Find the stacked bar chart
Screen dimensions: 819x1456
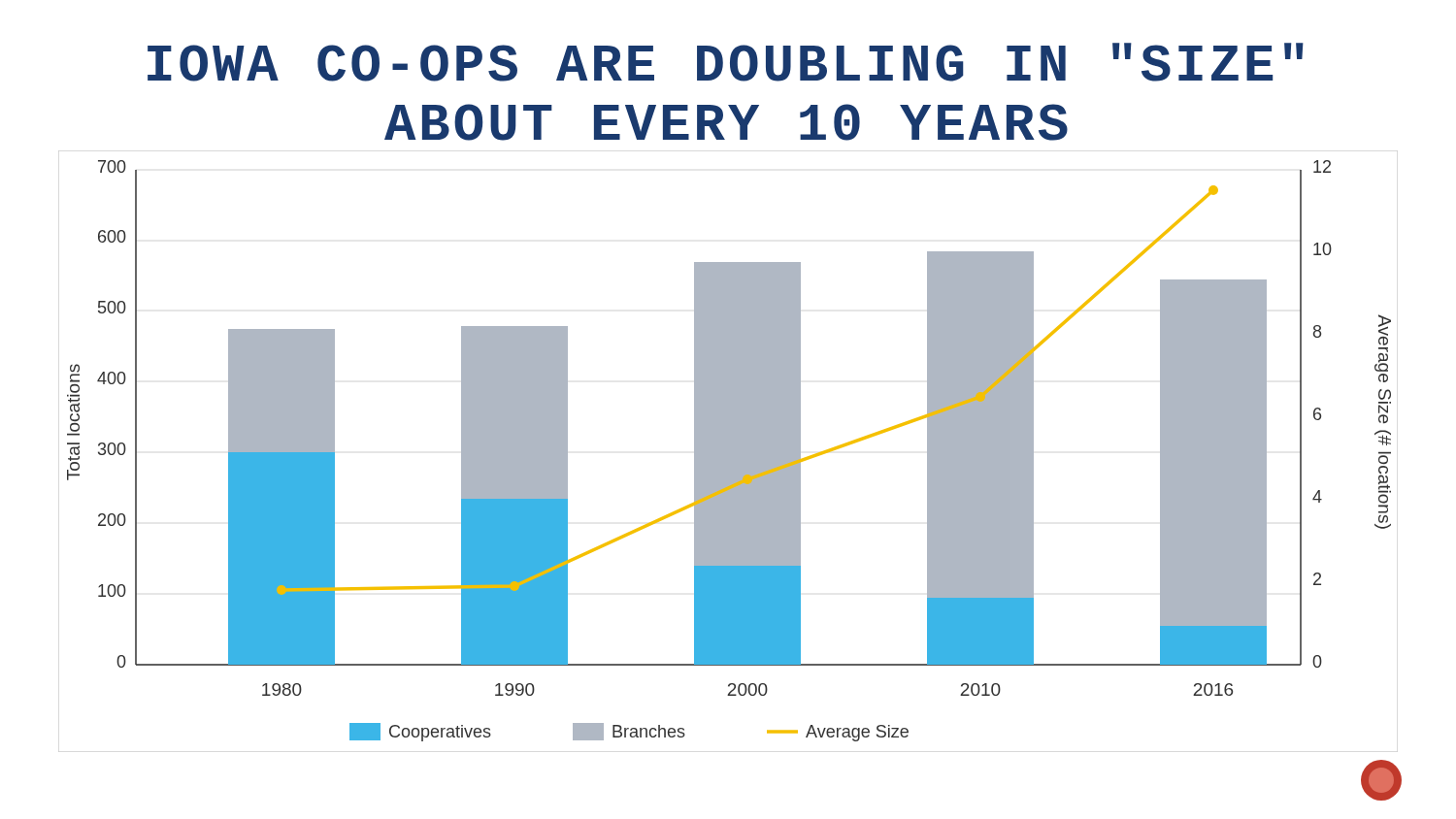coord(728,451)
